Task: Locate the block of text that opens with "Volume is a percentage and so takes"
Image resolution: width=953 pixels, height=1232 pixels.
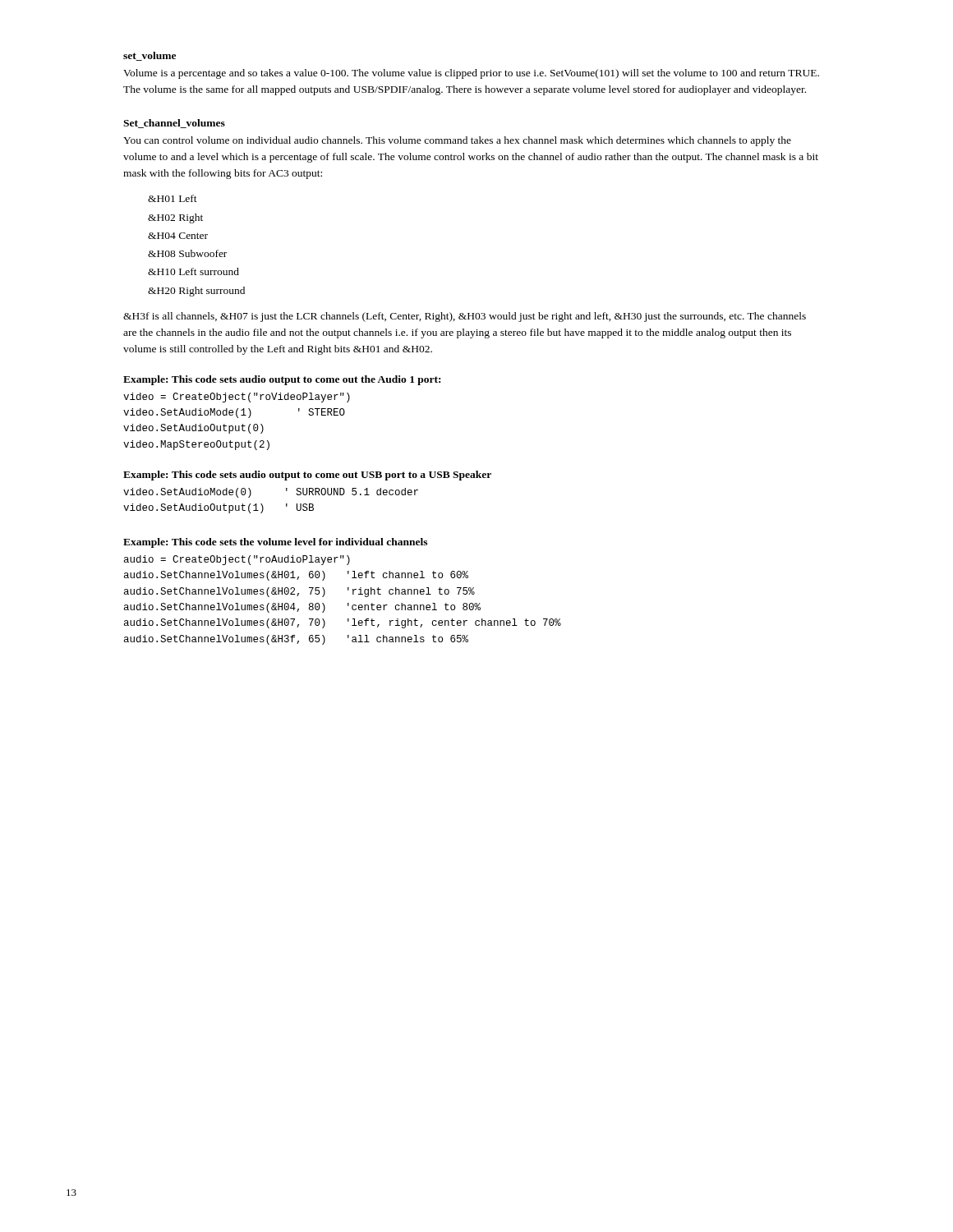Action: (x=471, y=81)
